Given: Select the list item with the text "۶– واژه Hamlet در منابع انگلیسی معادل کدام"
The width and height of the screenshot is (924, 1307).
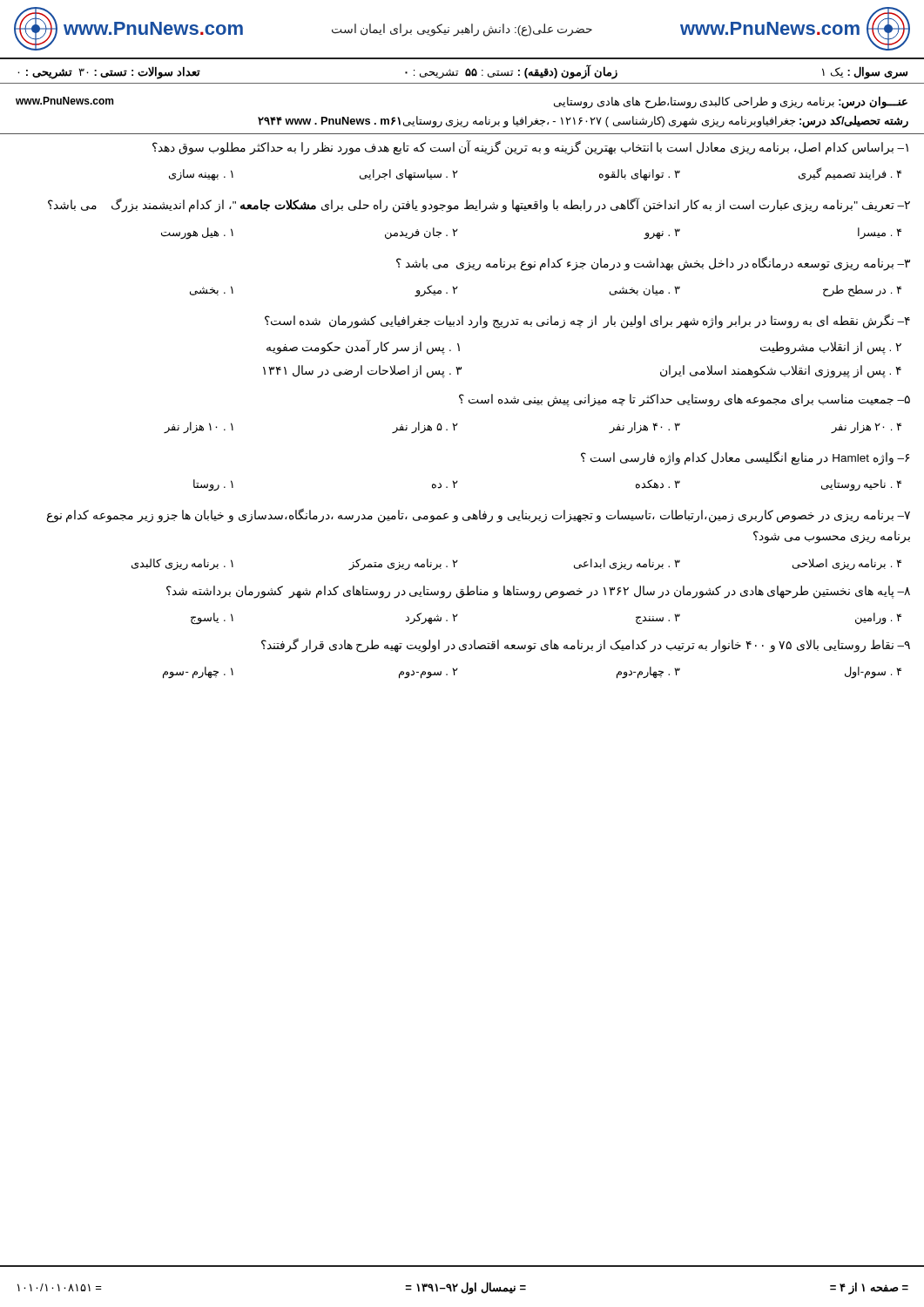Looking at the screenshot, I should coord(462,471).
